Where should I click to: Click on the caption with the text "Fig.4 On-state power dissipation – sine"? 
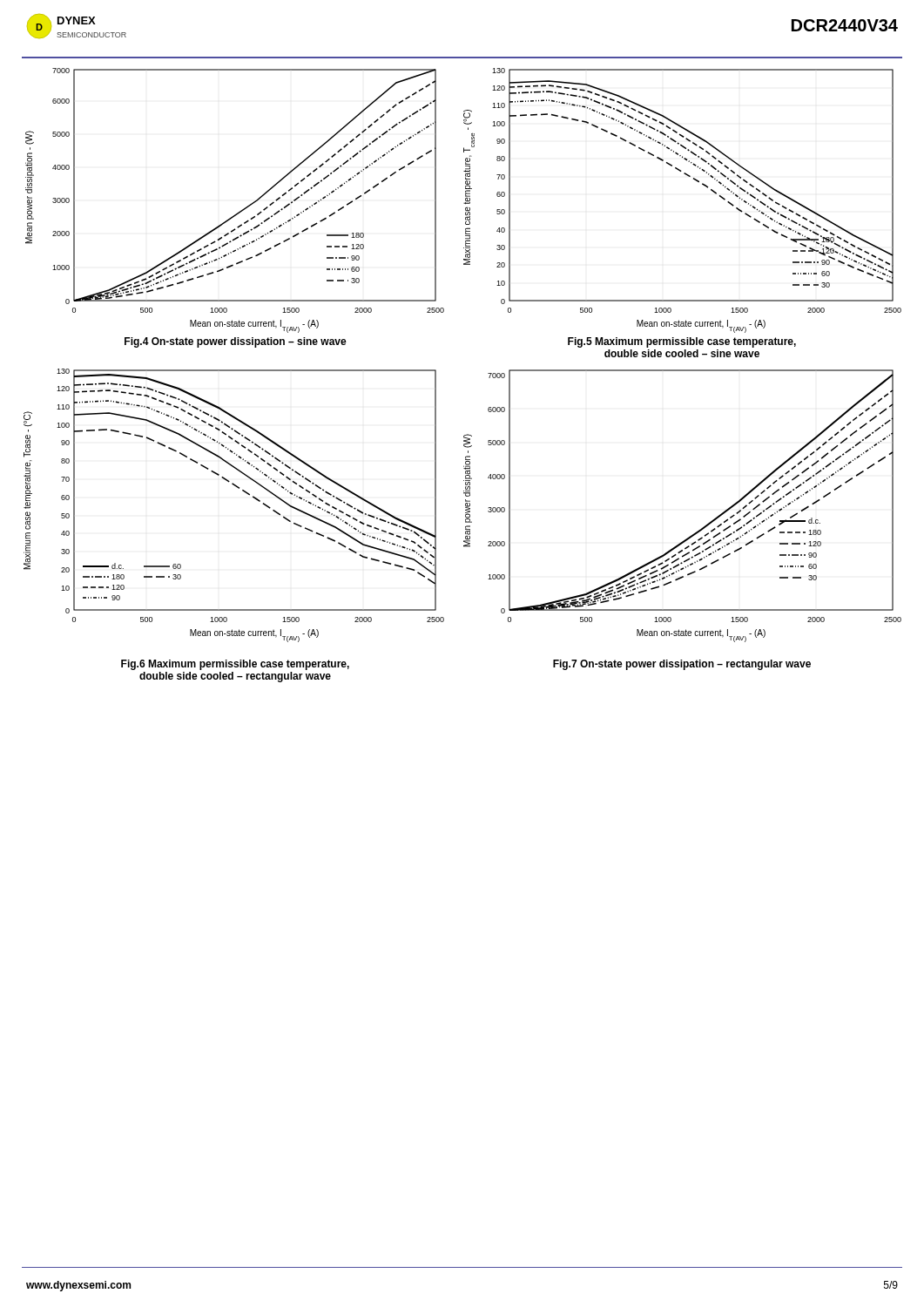tap(235, 342)
